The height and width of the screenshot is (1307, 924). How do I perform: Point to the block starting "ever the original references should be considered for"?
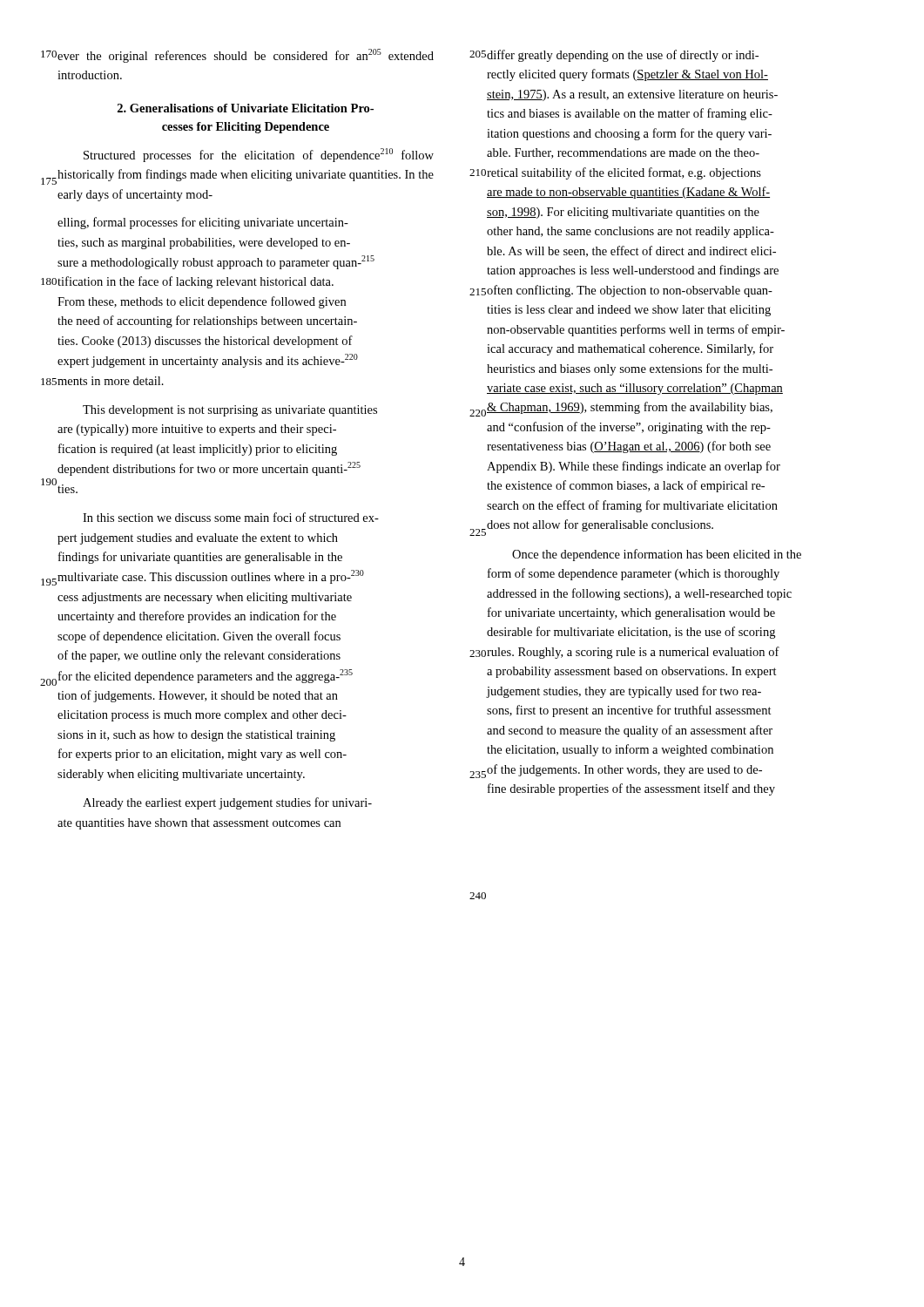pos(246,65)
